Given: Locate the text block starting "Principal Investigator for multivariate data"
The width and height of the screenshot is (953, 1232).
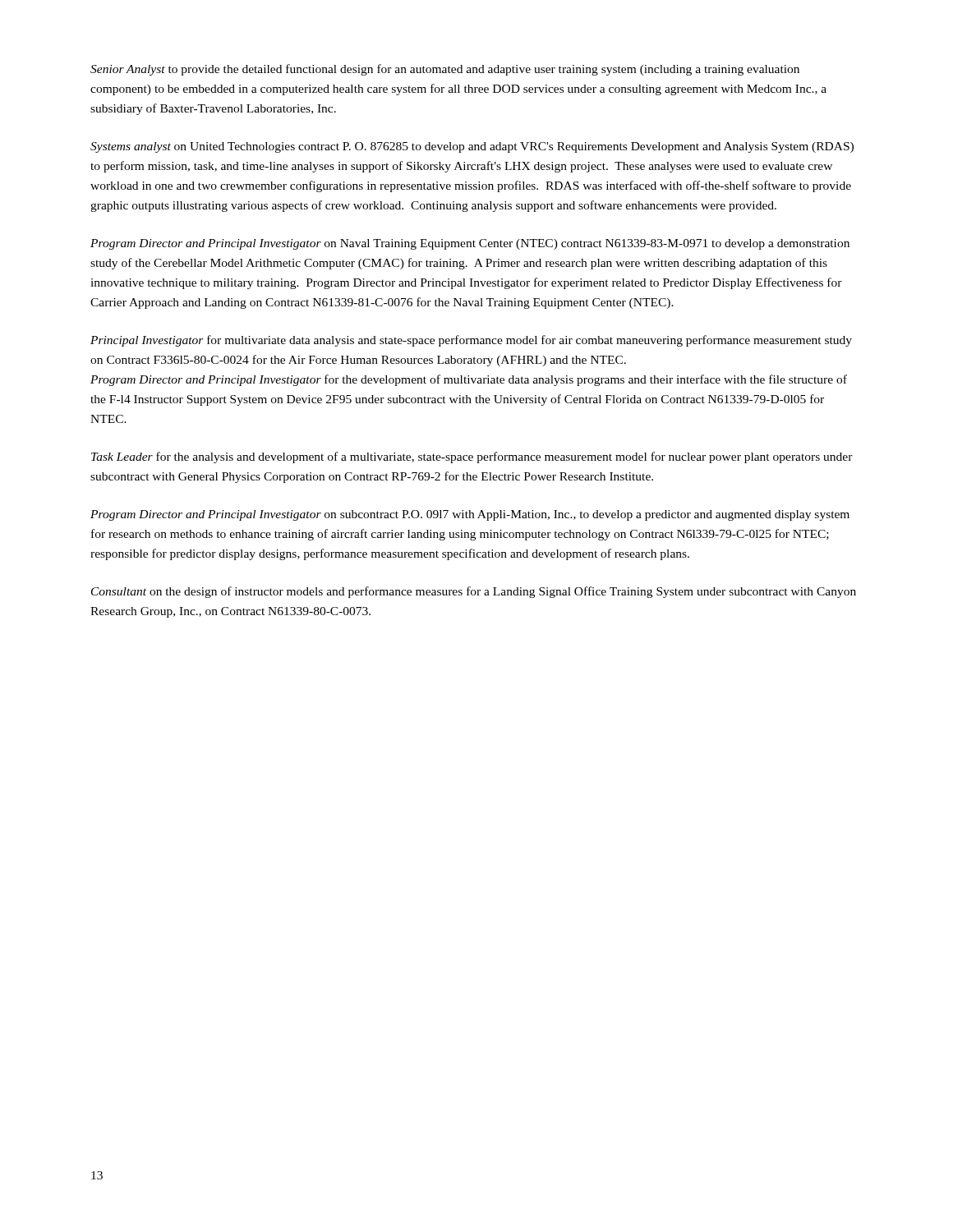Looking at the screenshot, I should click(x=471, y=379).
